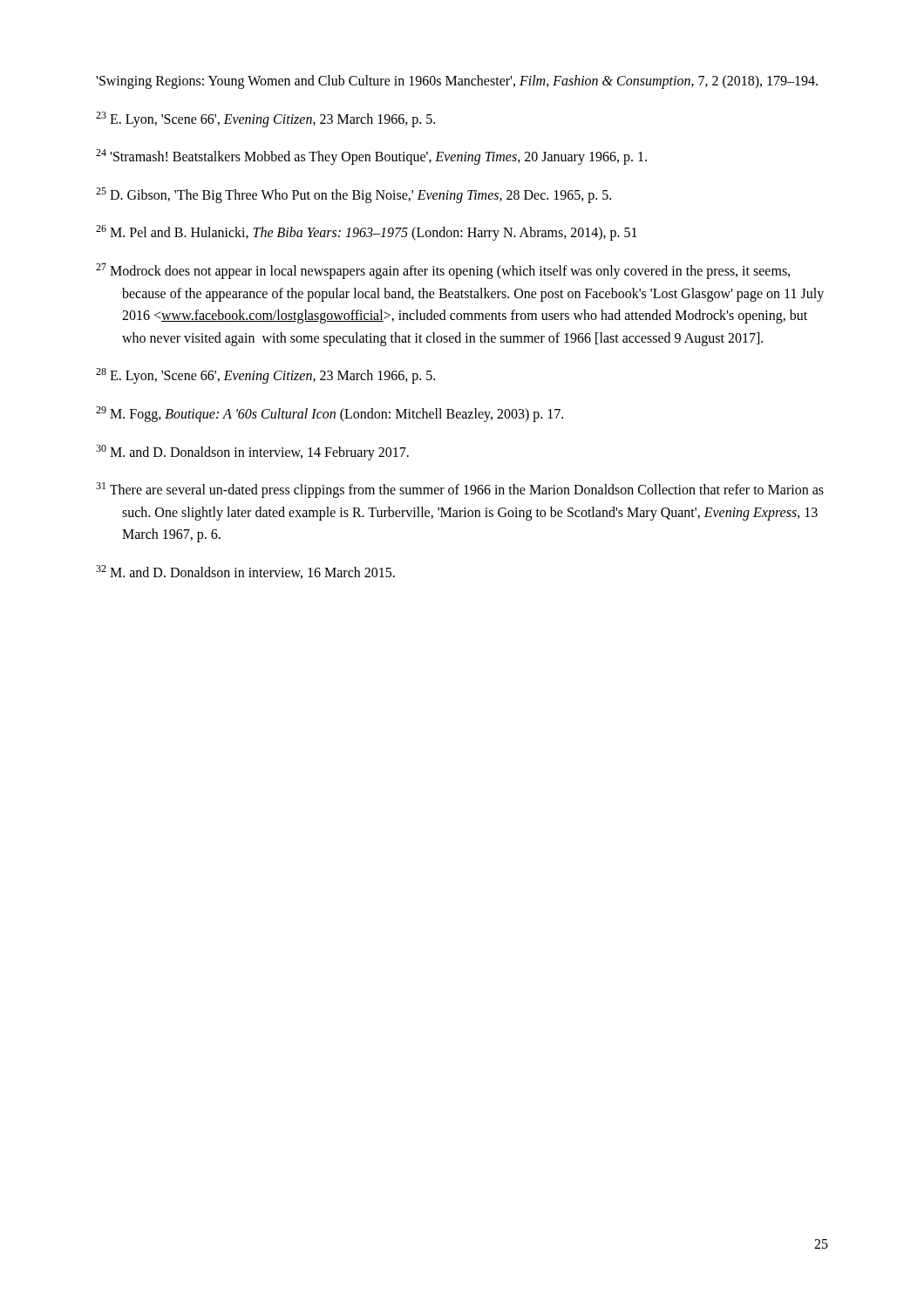Locate the block starting "23 E. Lyon, 'Scene"
The width and height of the screenshot is (924, 1308).
tap(266, 117)
